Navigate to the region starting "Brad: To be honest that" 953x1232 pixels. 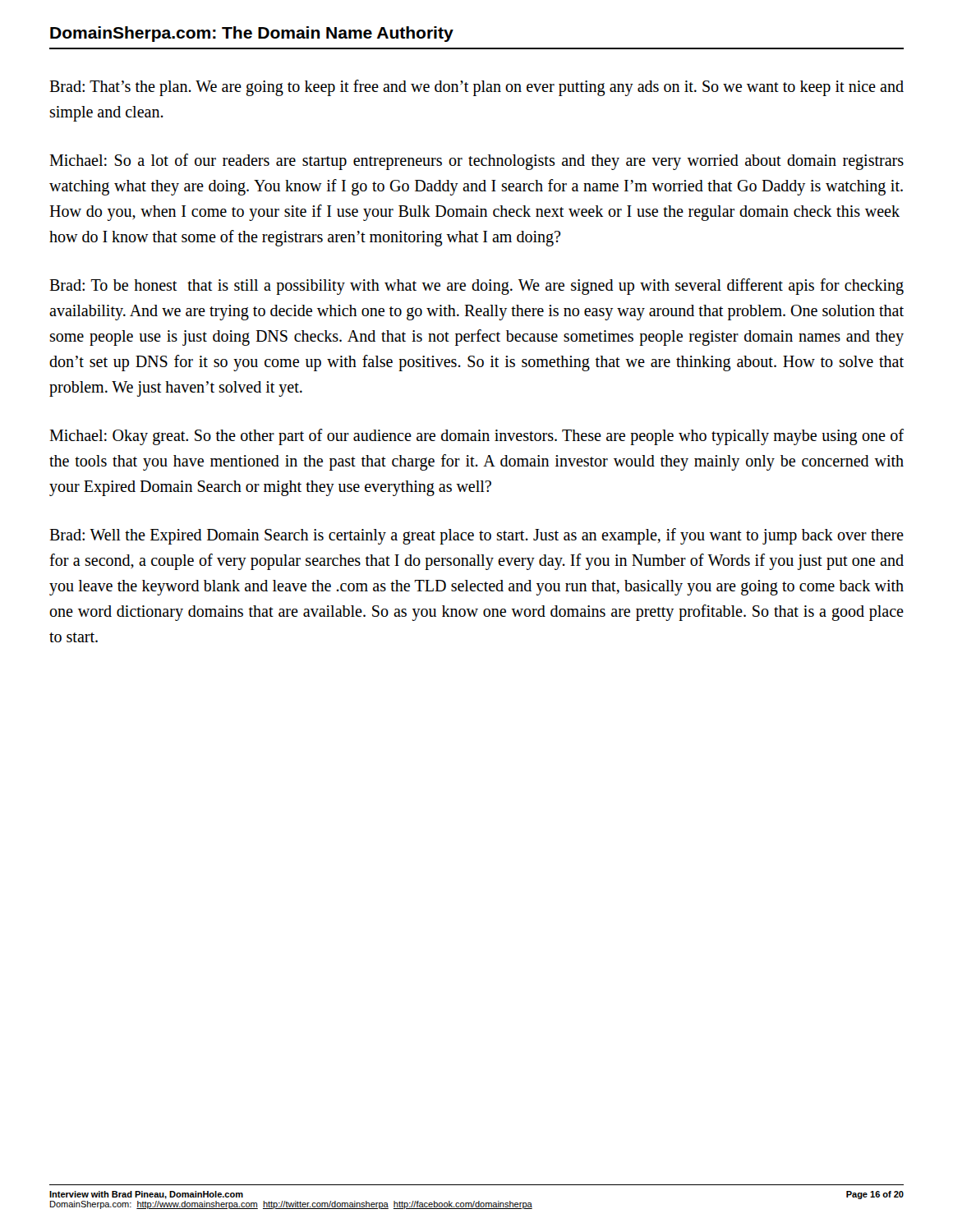476,336
